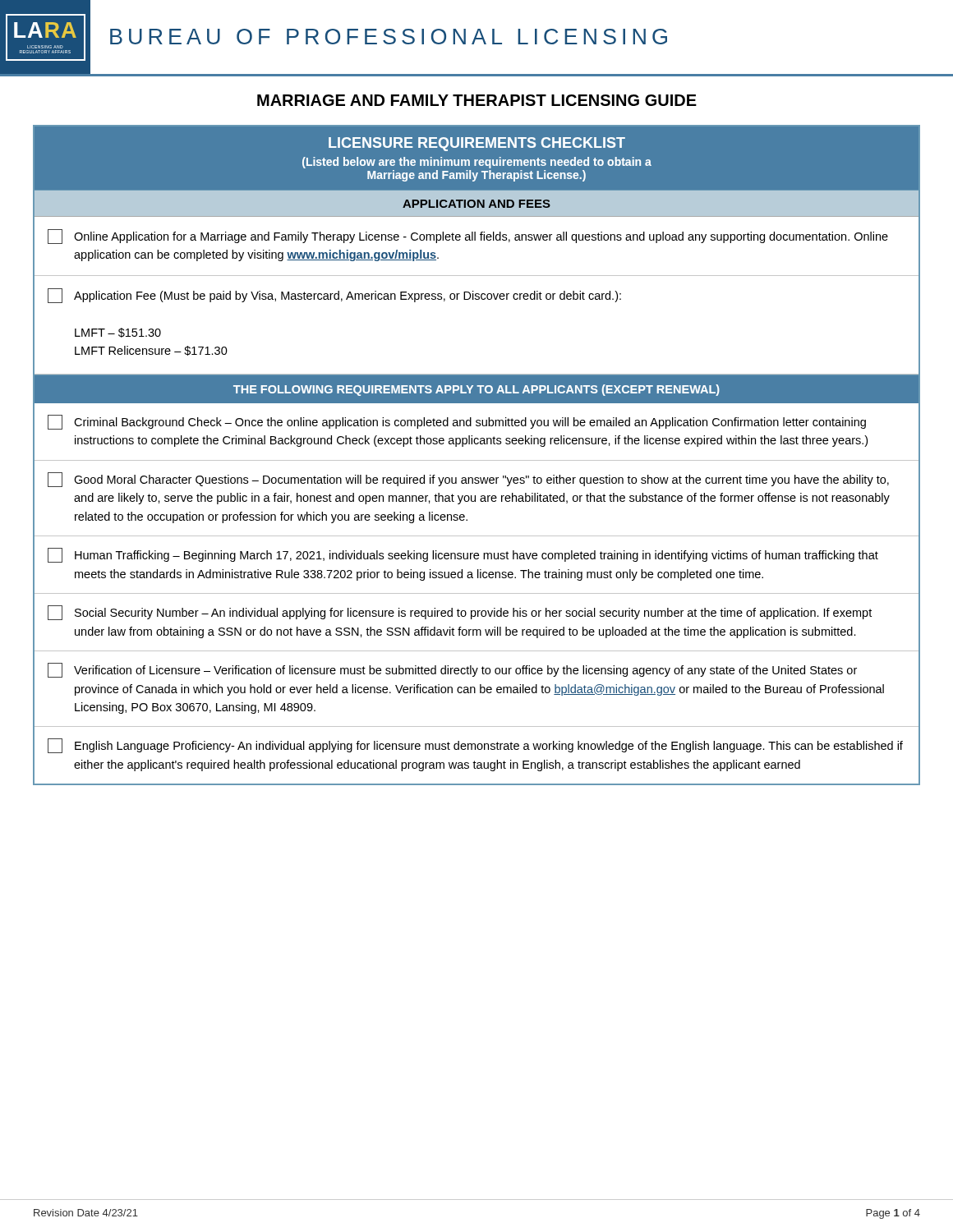Viewport: 953px width, 1232px height.
Task: Find the block on this page that starts "Verification of Licensure – Verification"
Action: (476, 689)
